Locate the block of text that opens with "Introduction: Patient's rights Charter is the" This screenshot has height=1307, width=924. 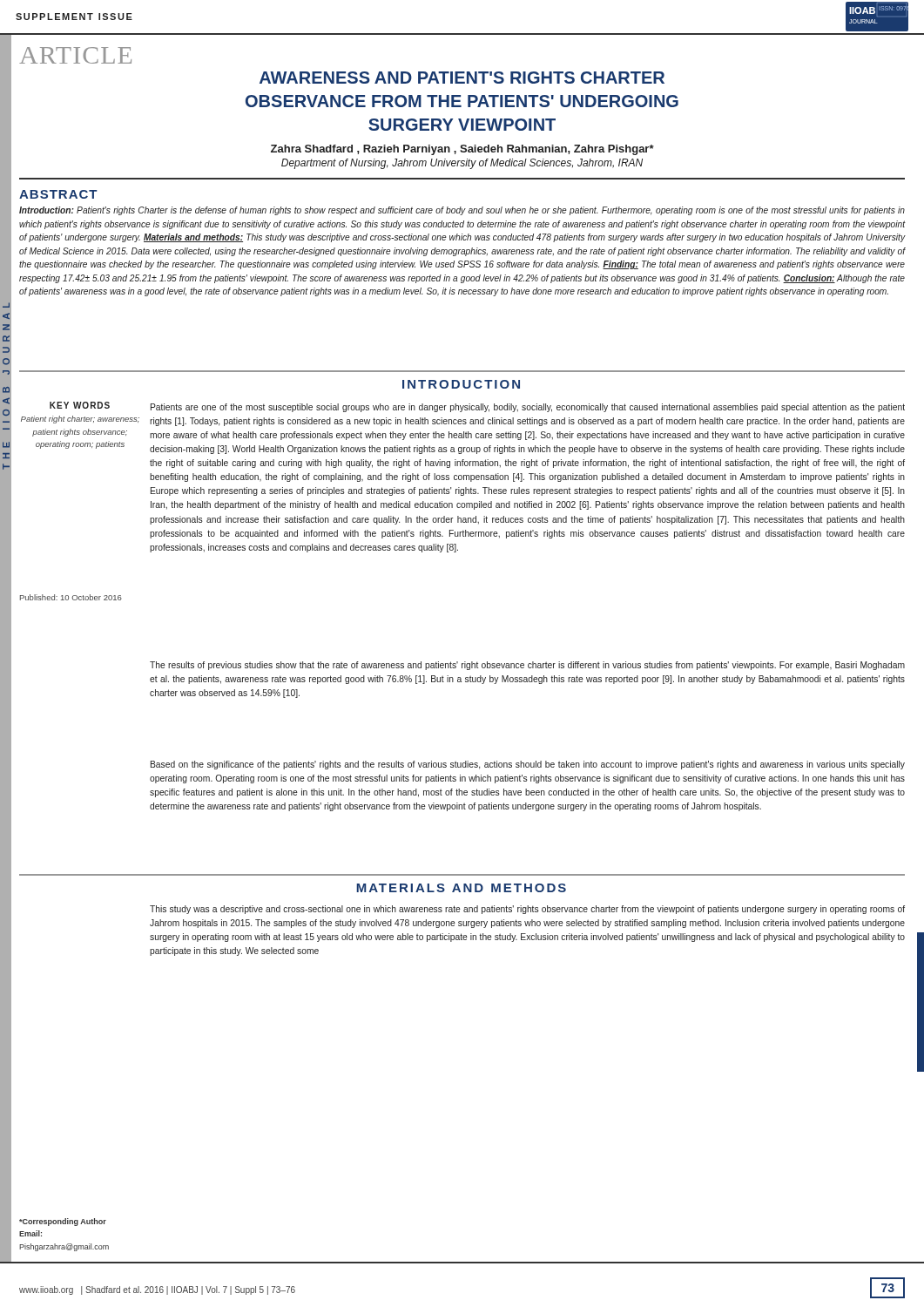click(462, 251)
